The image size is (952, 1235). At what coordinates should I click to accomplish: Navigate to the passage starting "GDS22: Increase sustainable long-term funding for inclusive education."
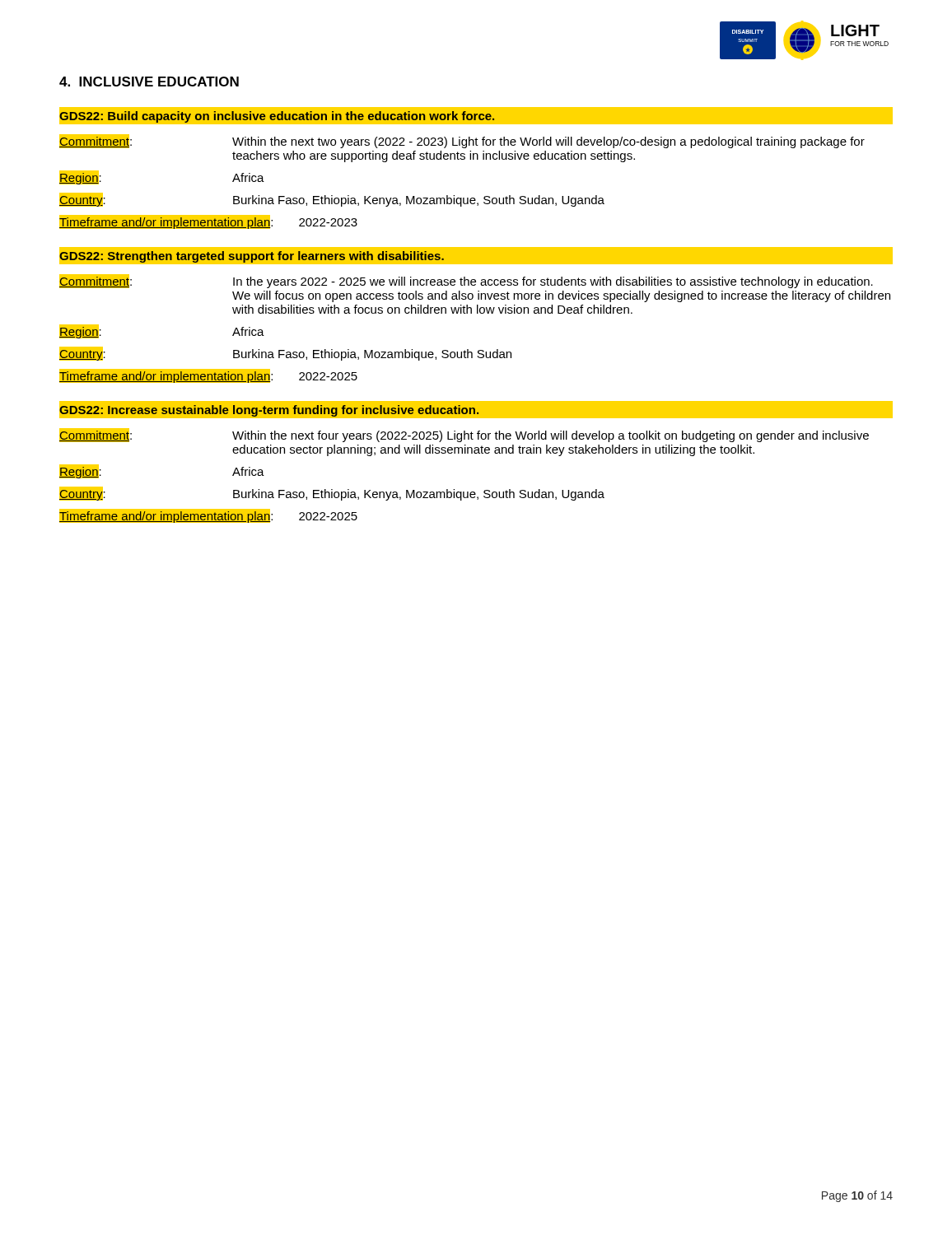[x=269, y=410]
